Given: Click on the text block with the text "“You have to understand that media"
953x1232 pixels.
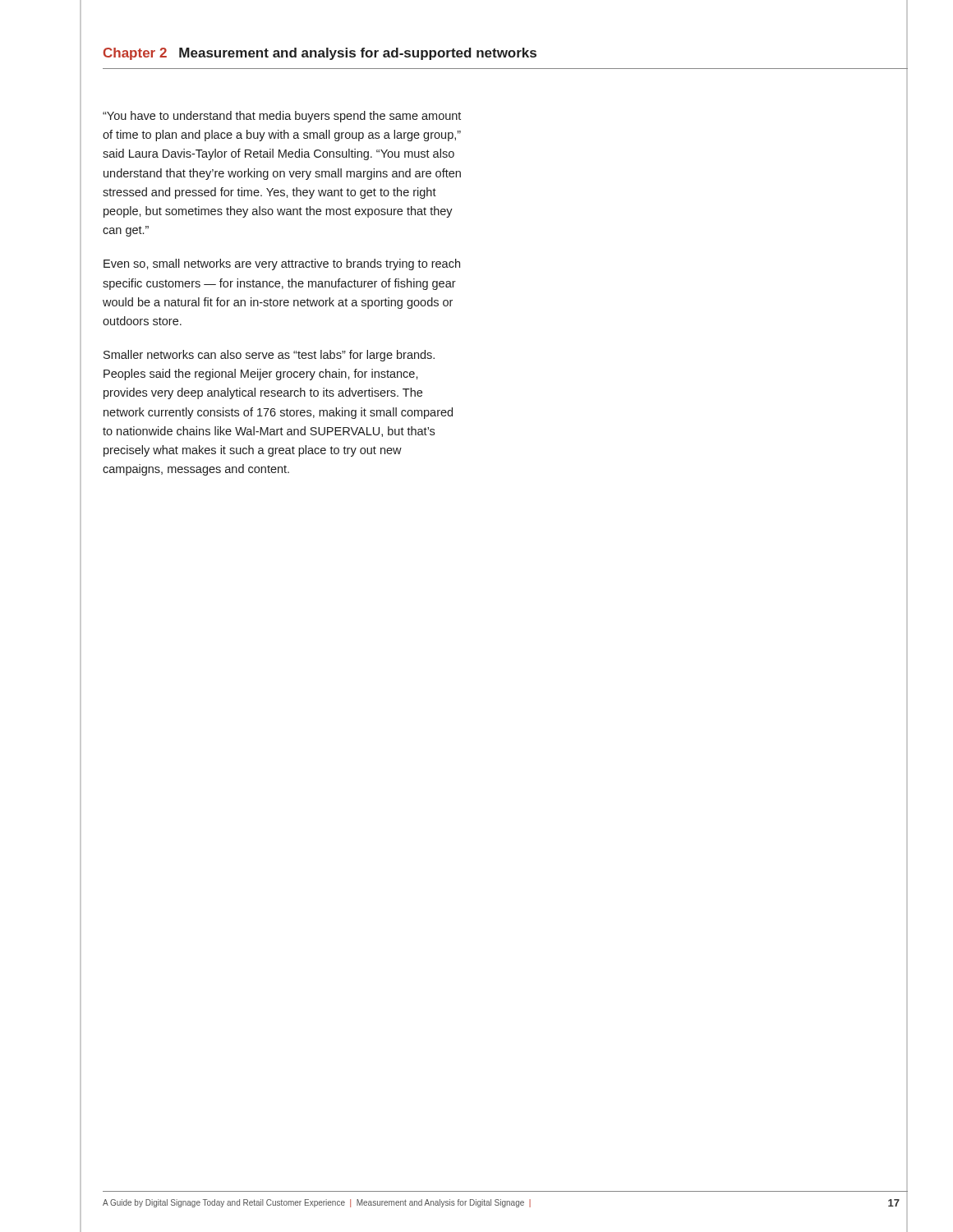Looking at the screenshot, I should (x=283, y=173).
